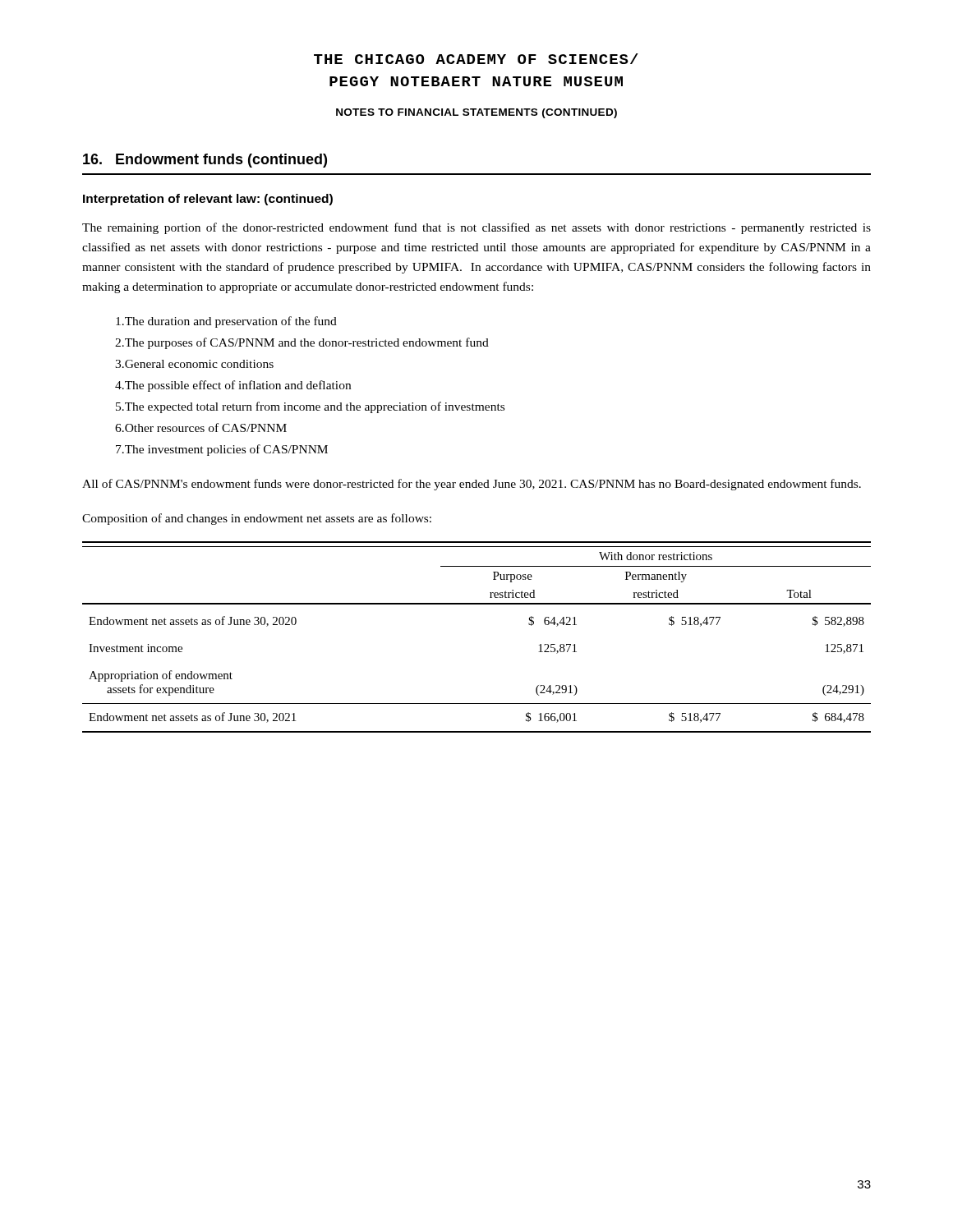
Task: Click on the table containing "$ 684,478"
Action: [x=476, y=637]
